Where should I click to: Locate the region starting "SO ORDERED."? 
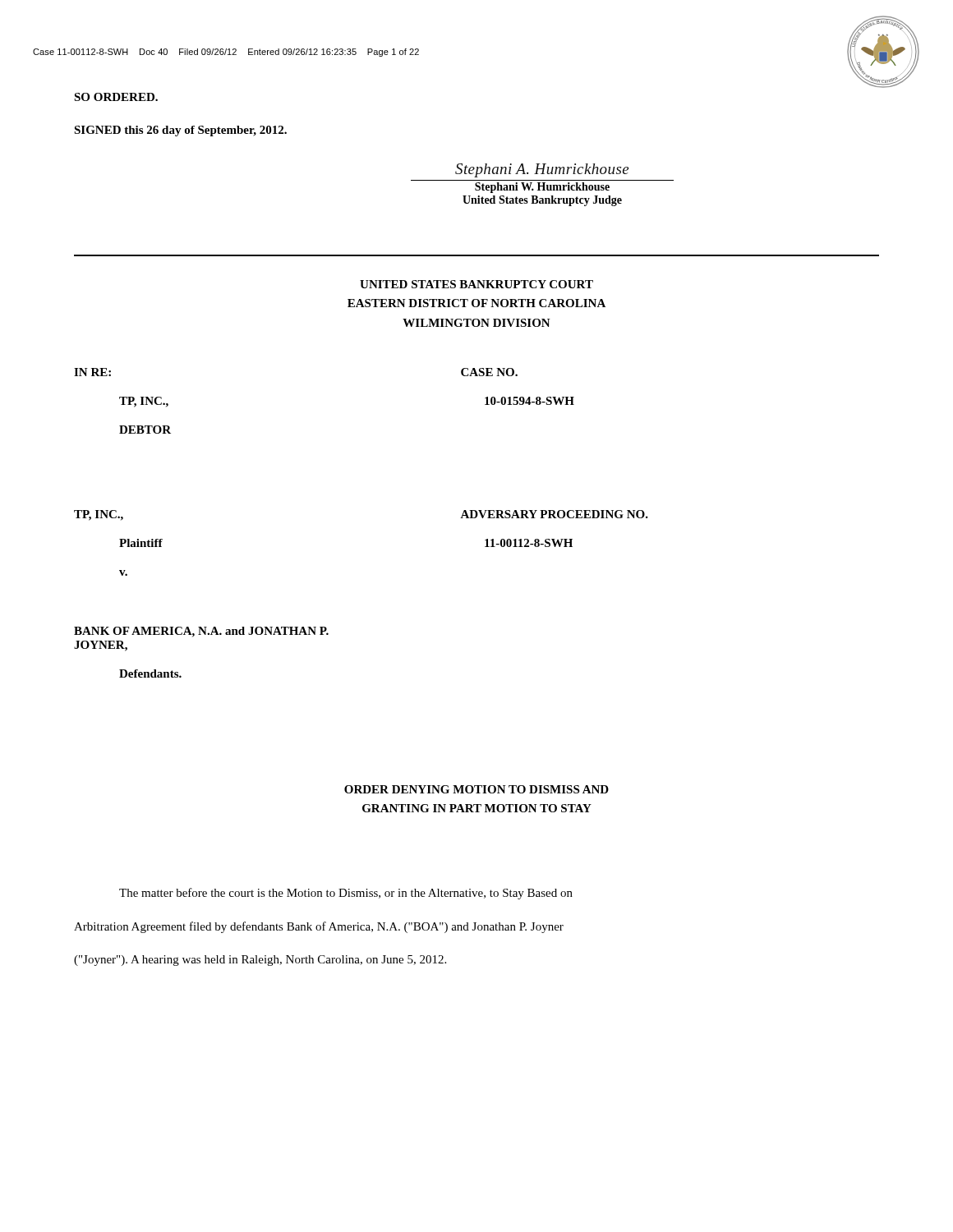(x=116, y=97)
